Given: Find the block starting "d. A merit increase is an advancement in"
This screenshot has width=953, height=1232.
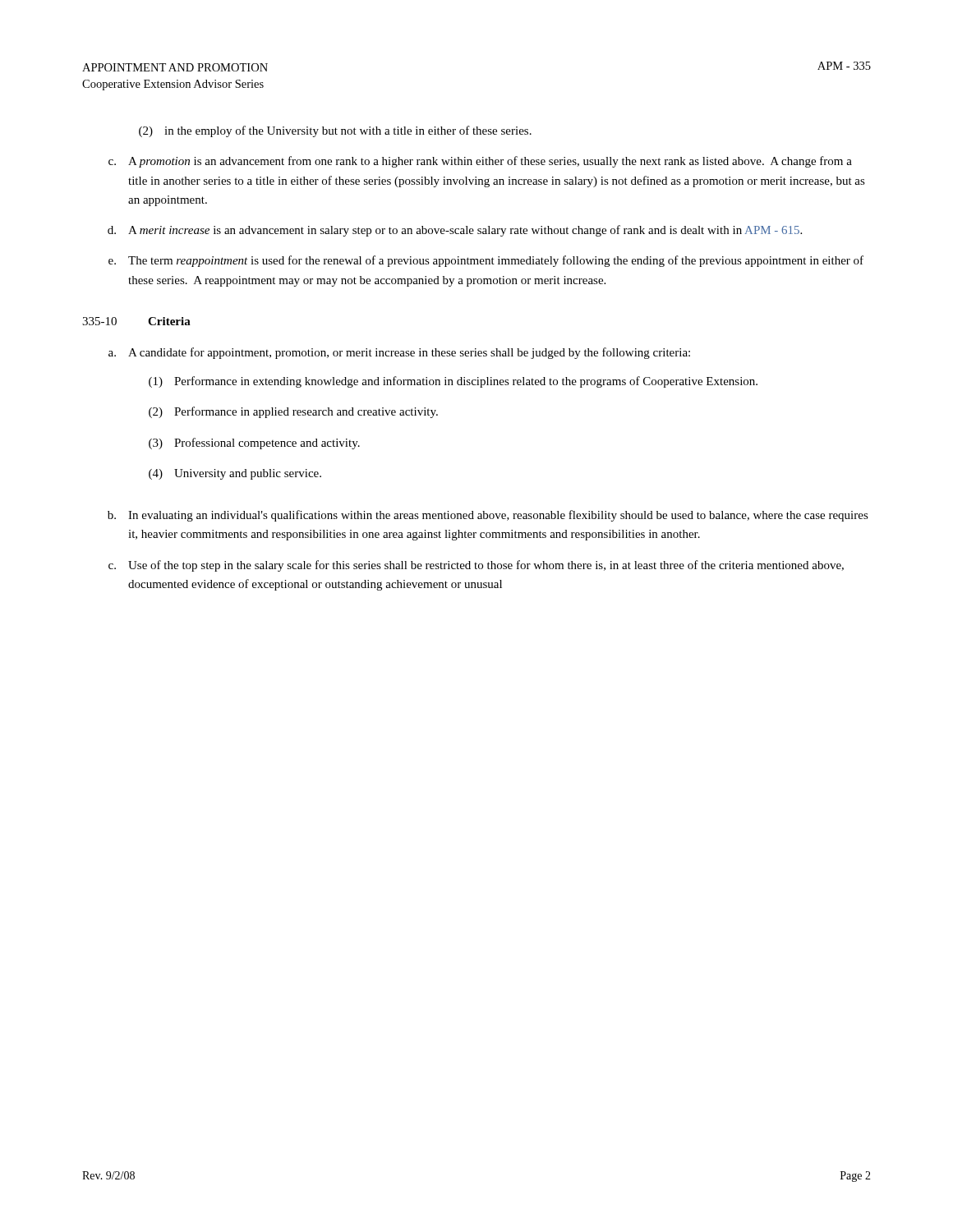Looking at the screenshot, I should [x=476, y=230].
